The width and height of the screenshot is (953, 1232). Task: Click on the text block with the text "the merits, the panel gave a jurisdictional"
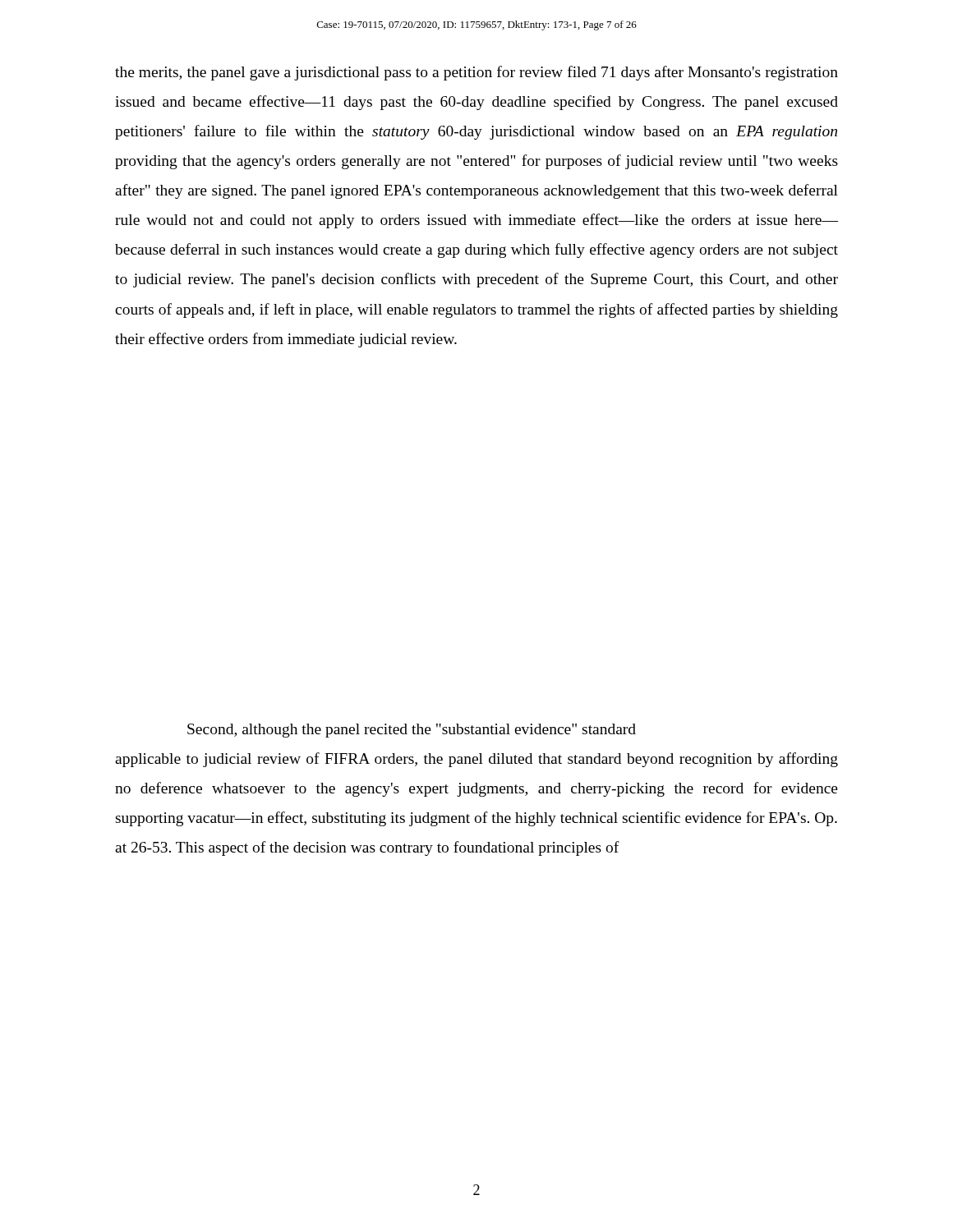pos(476,205)
